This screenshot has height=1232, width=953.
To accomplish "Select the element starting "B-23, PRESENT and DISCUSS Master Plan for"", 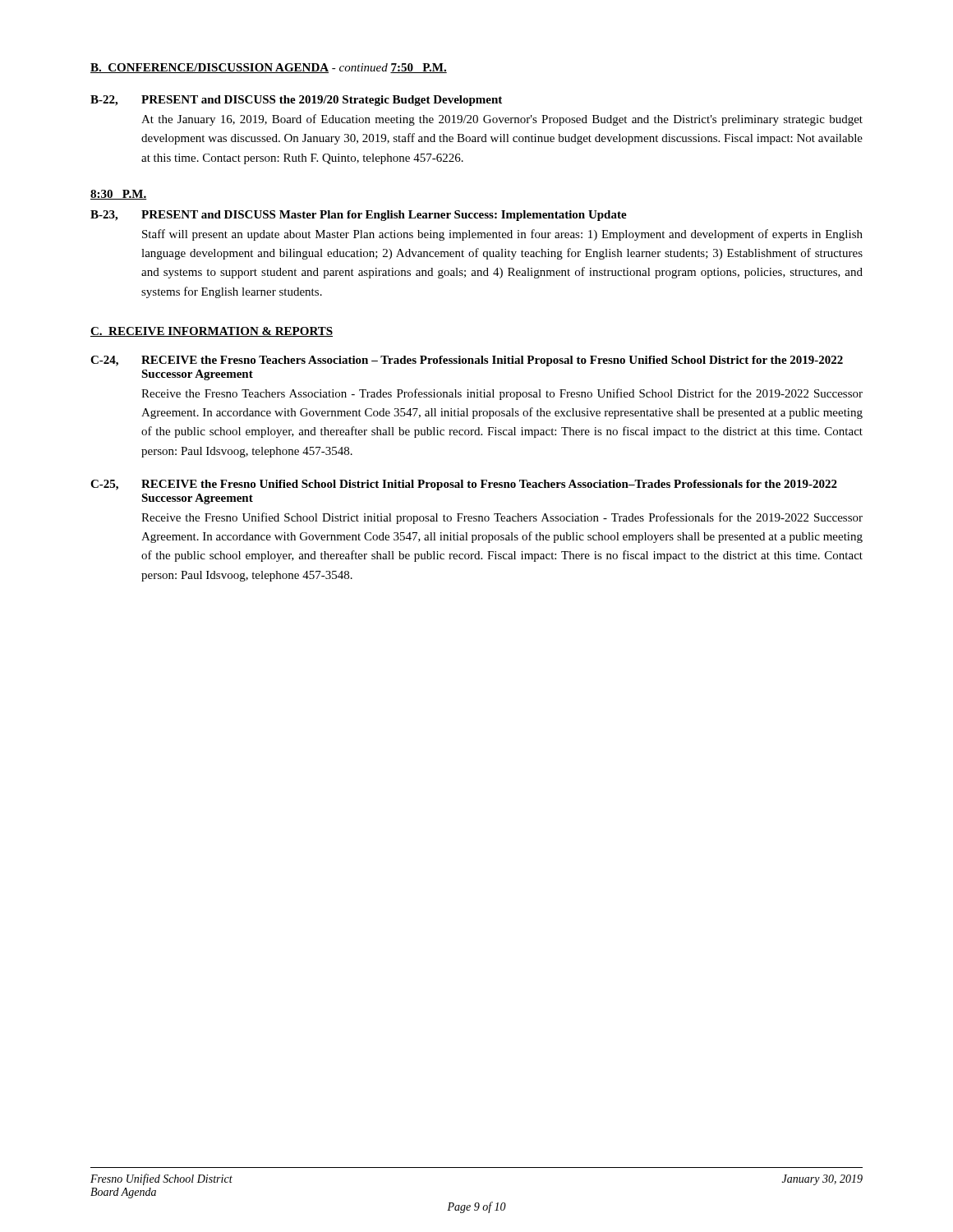I will click(x=476, y=254).
